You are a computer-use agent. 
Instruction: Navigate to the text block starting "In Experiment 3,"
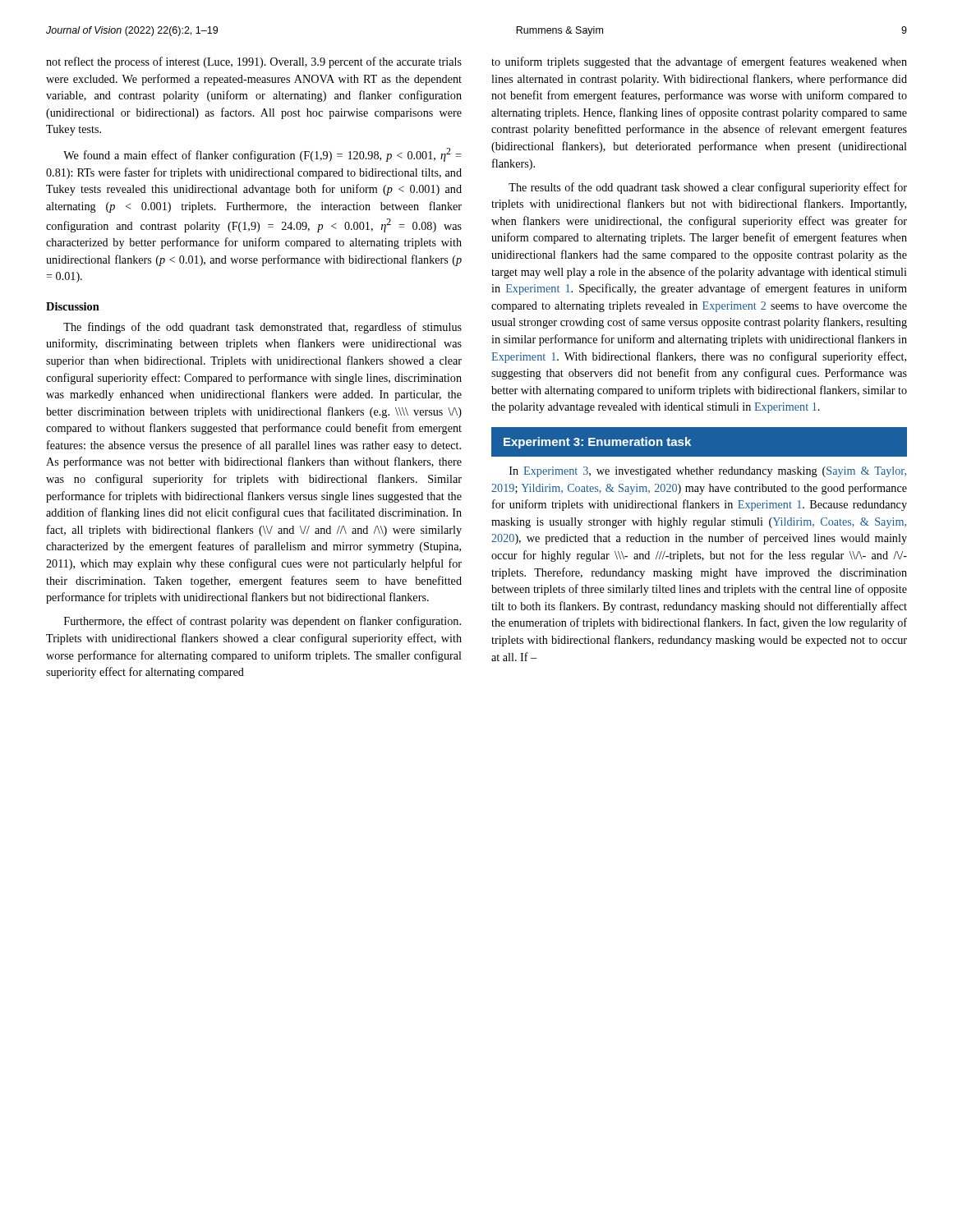[699, 564]
